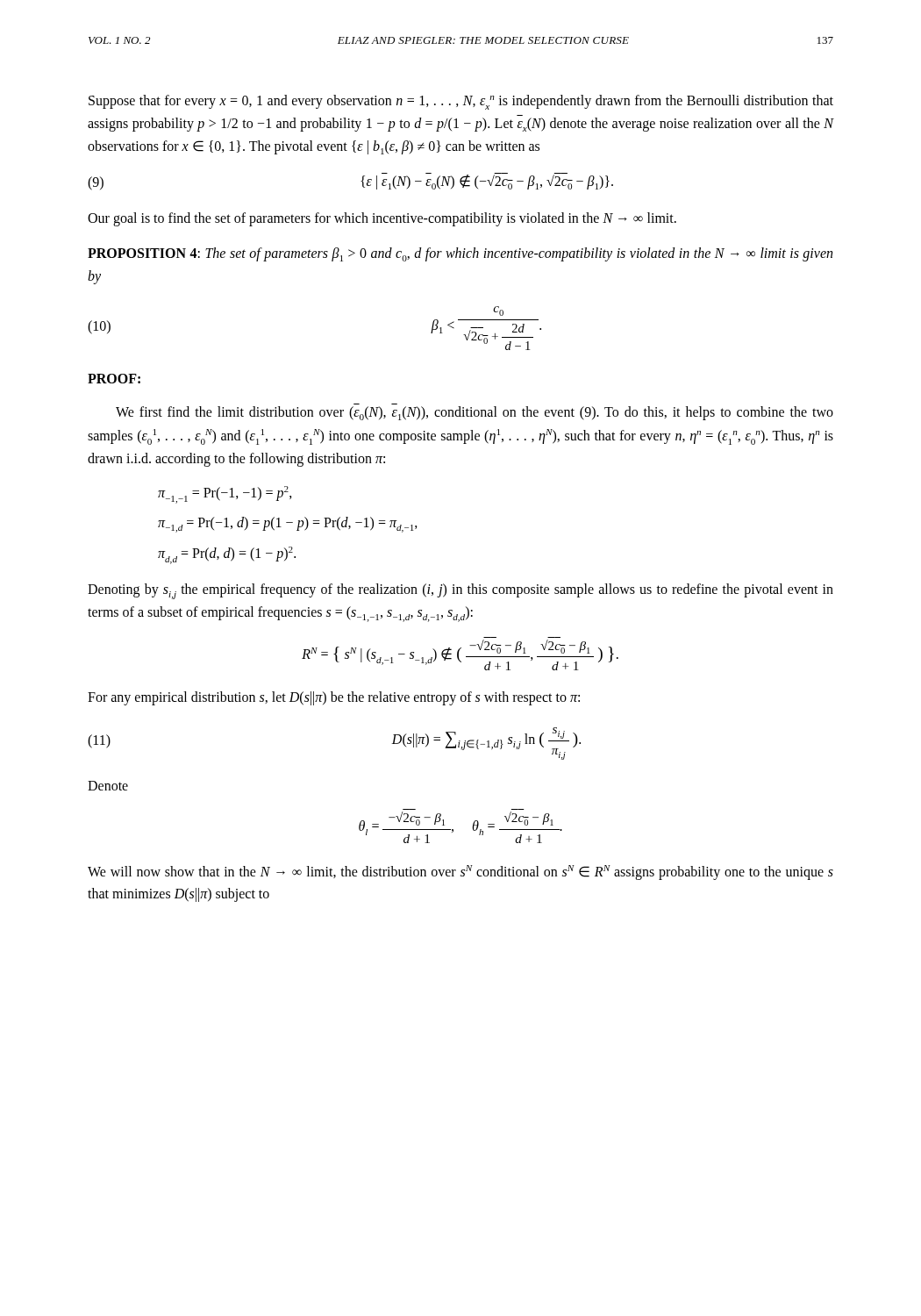Screen dimensions: 1316x921
Task: Select the element starting "(9) {ε |"
Action: pos(460,183)
